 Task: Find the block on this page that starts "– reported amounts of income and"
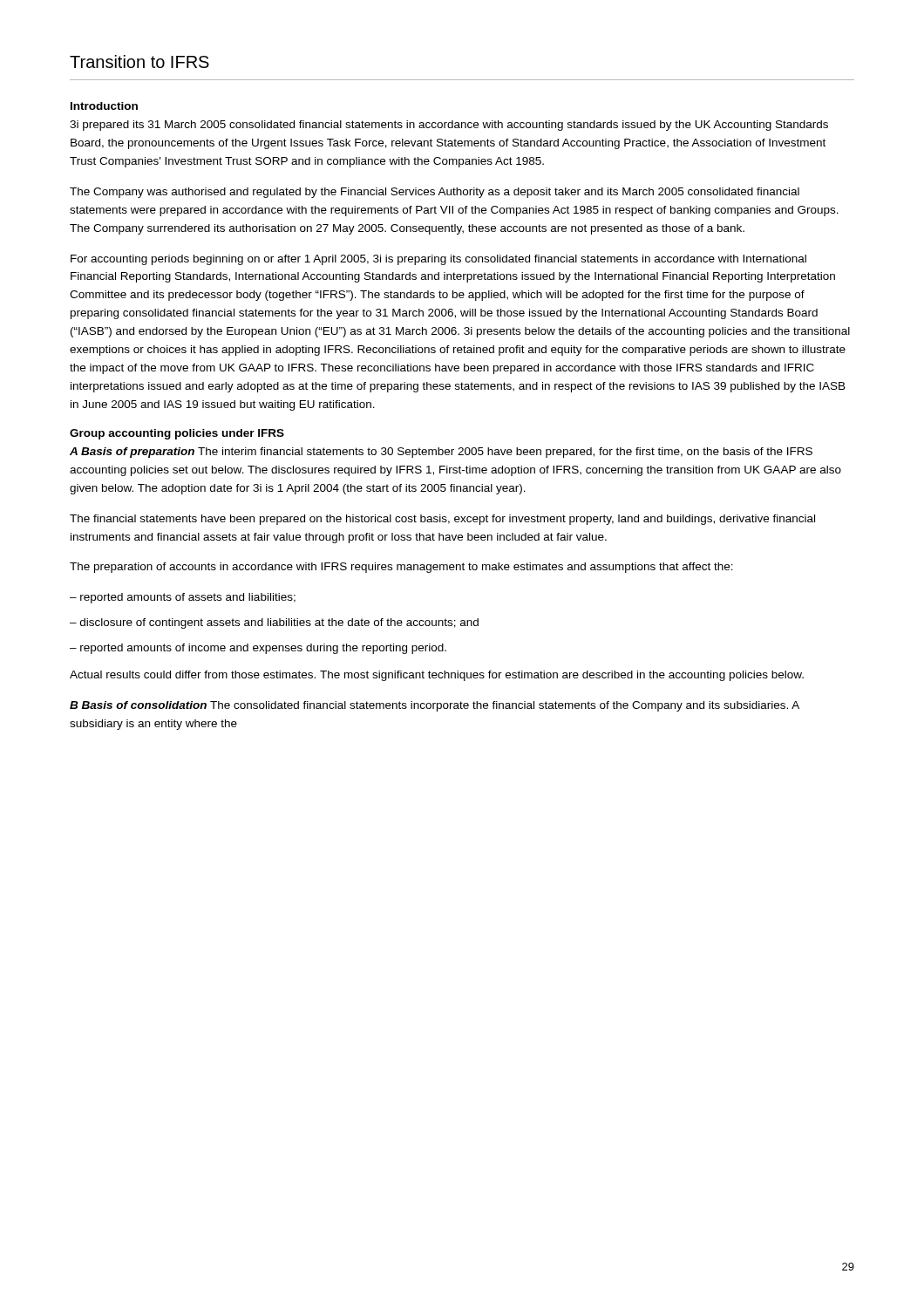[258, 648]
